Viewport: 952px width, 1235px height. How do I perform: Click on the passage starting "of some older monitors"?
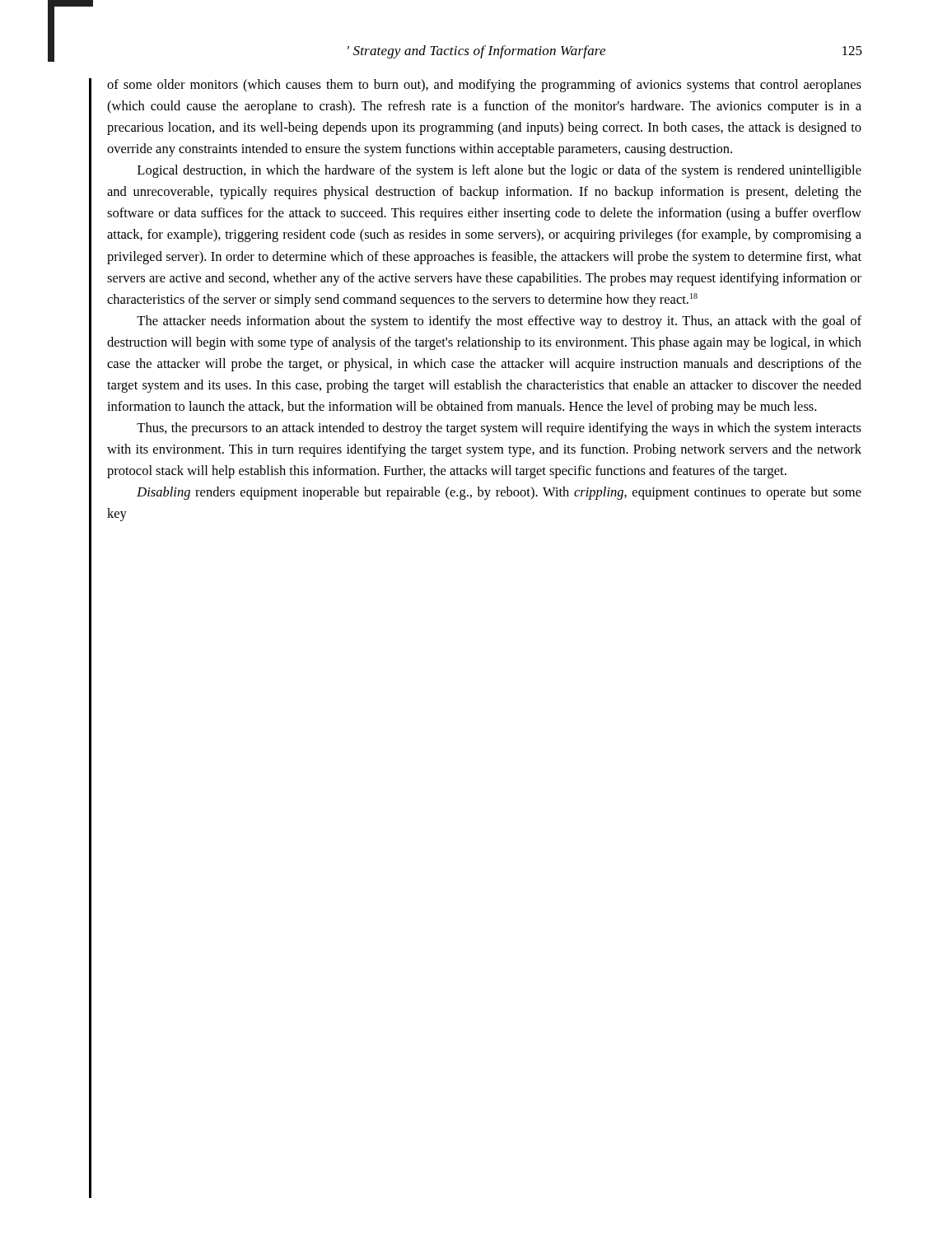(484, 117)
